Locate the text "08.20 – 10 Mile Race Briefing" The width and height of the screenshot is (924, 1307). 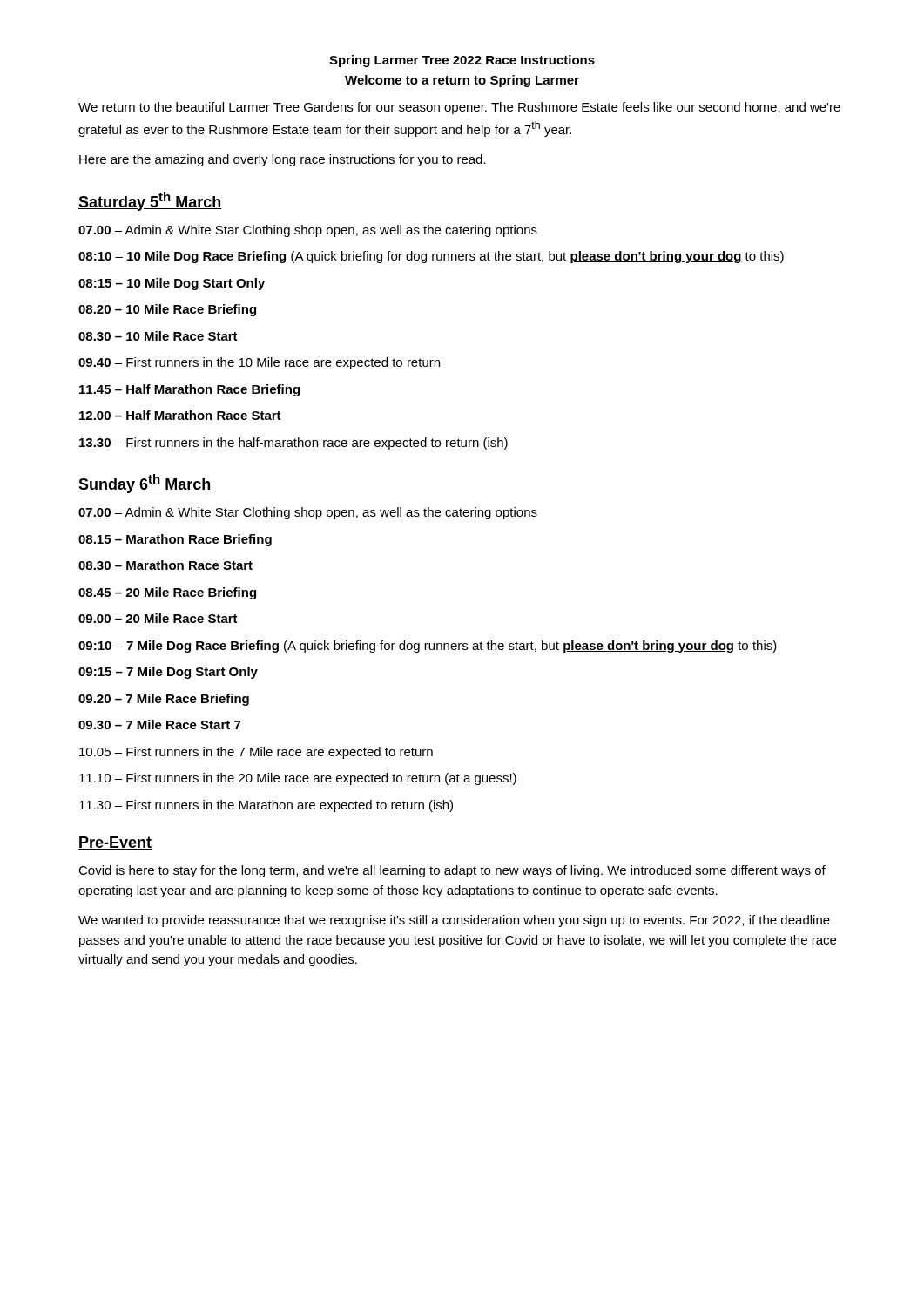tap(168, 309)
